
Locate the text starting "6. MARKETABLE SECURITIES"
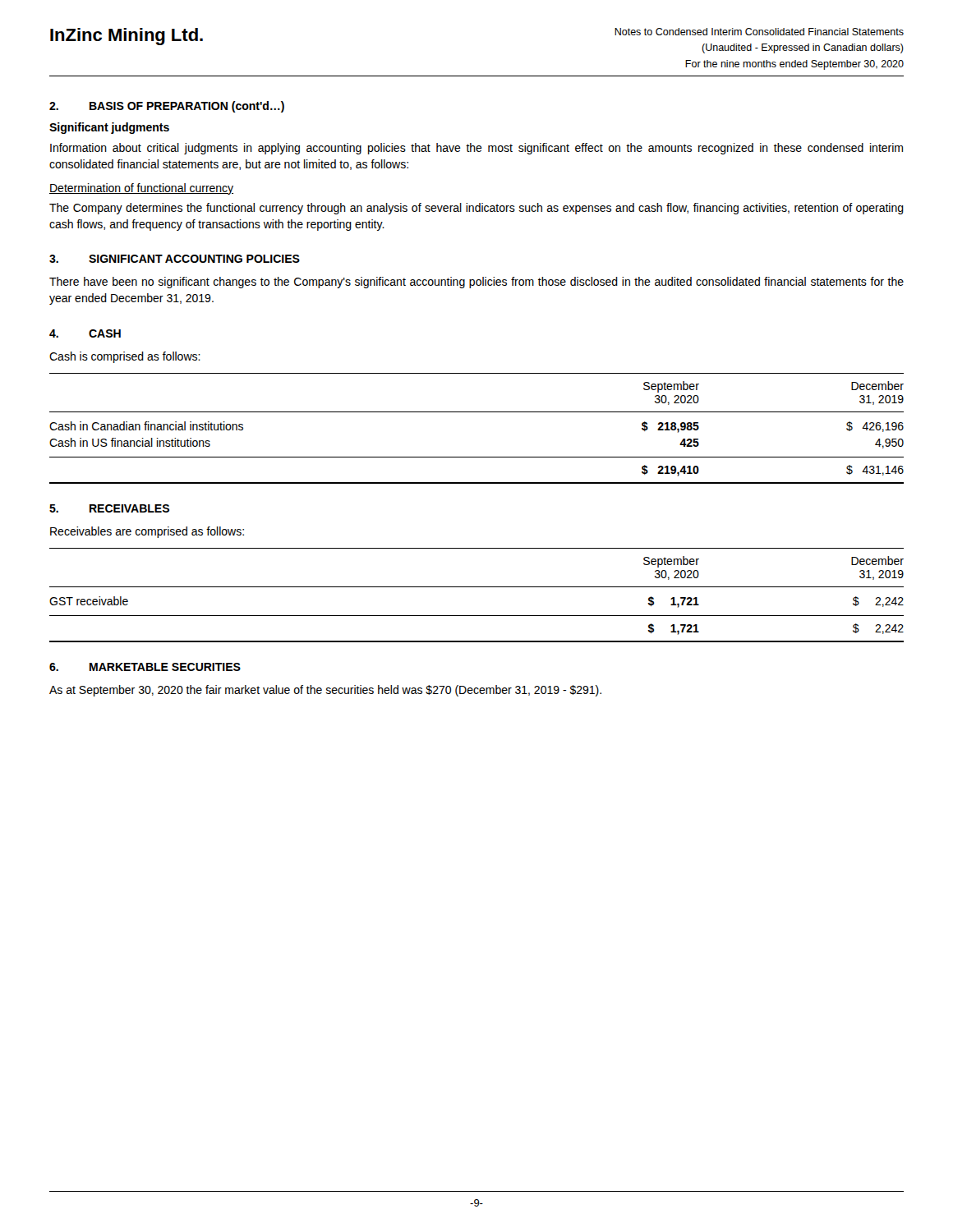pyautogui.click(x=145, y=667)
